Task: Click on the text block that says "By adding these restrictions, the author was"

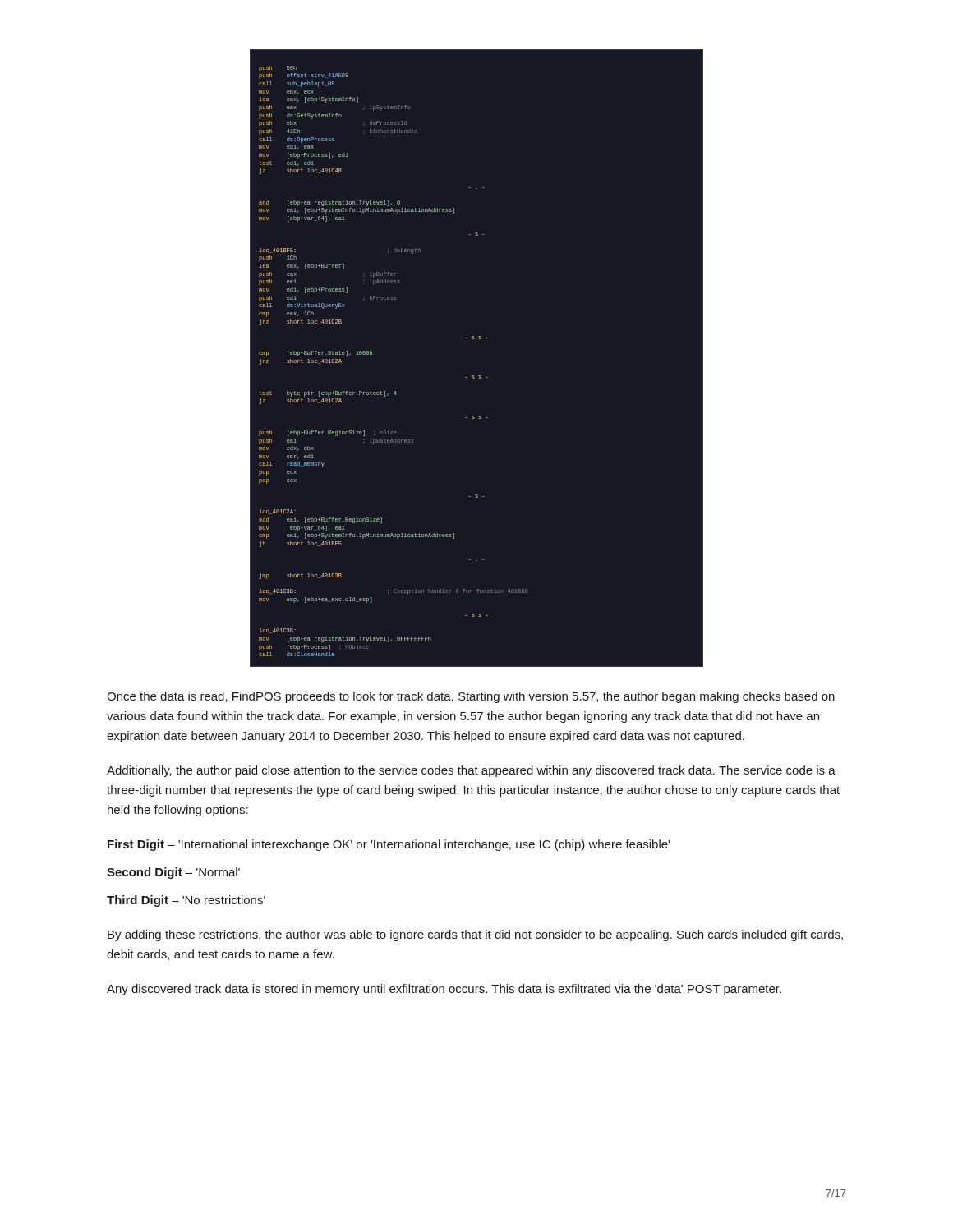Action: (475, 944)
